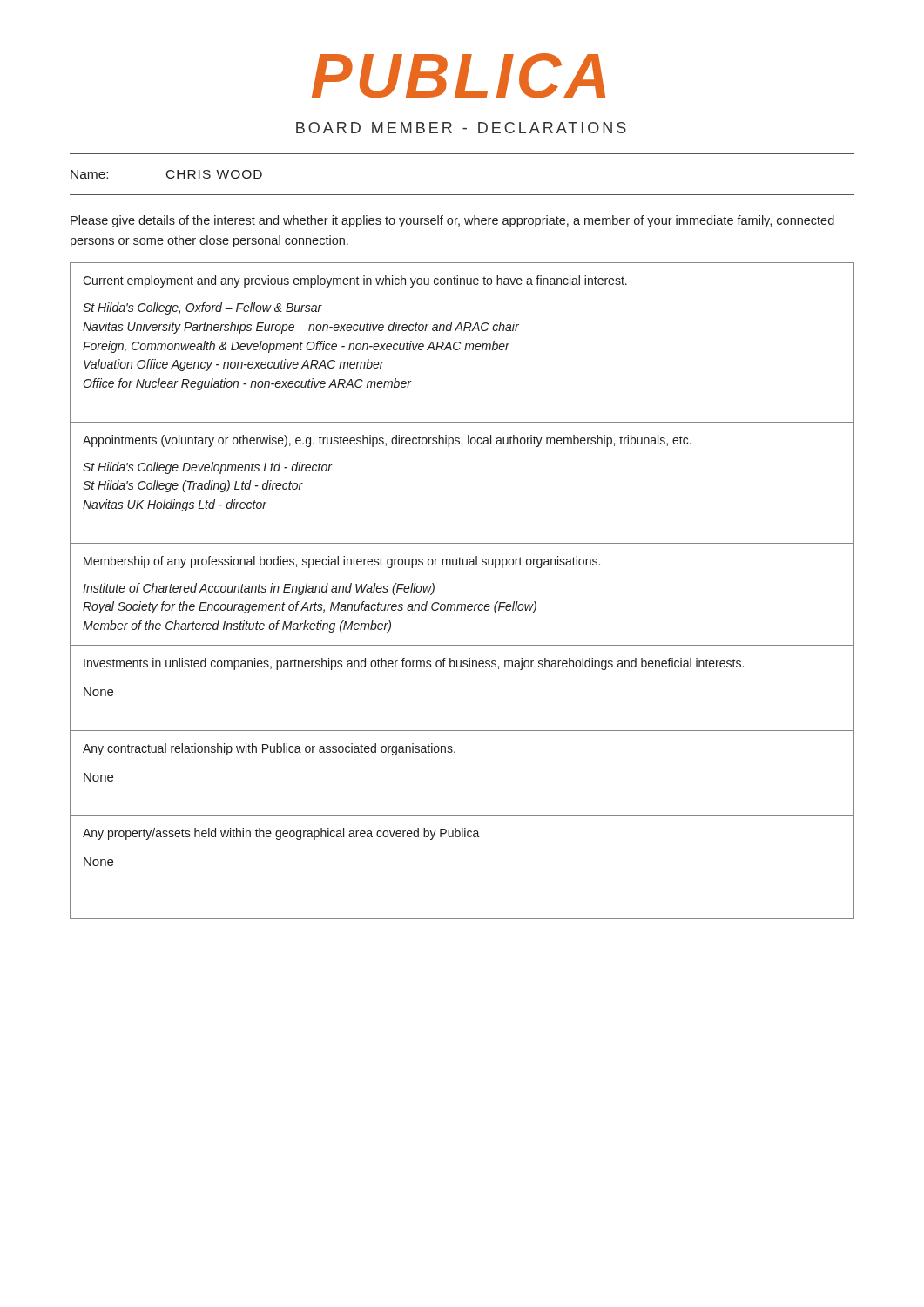Point to the block beginning "Please give details of"
924x1307 pixels.
point(452,230)
